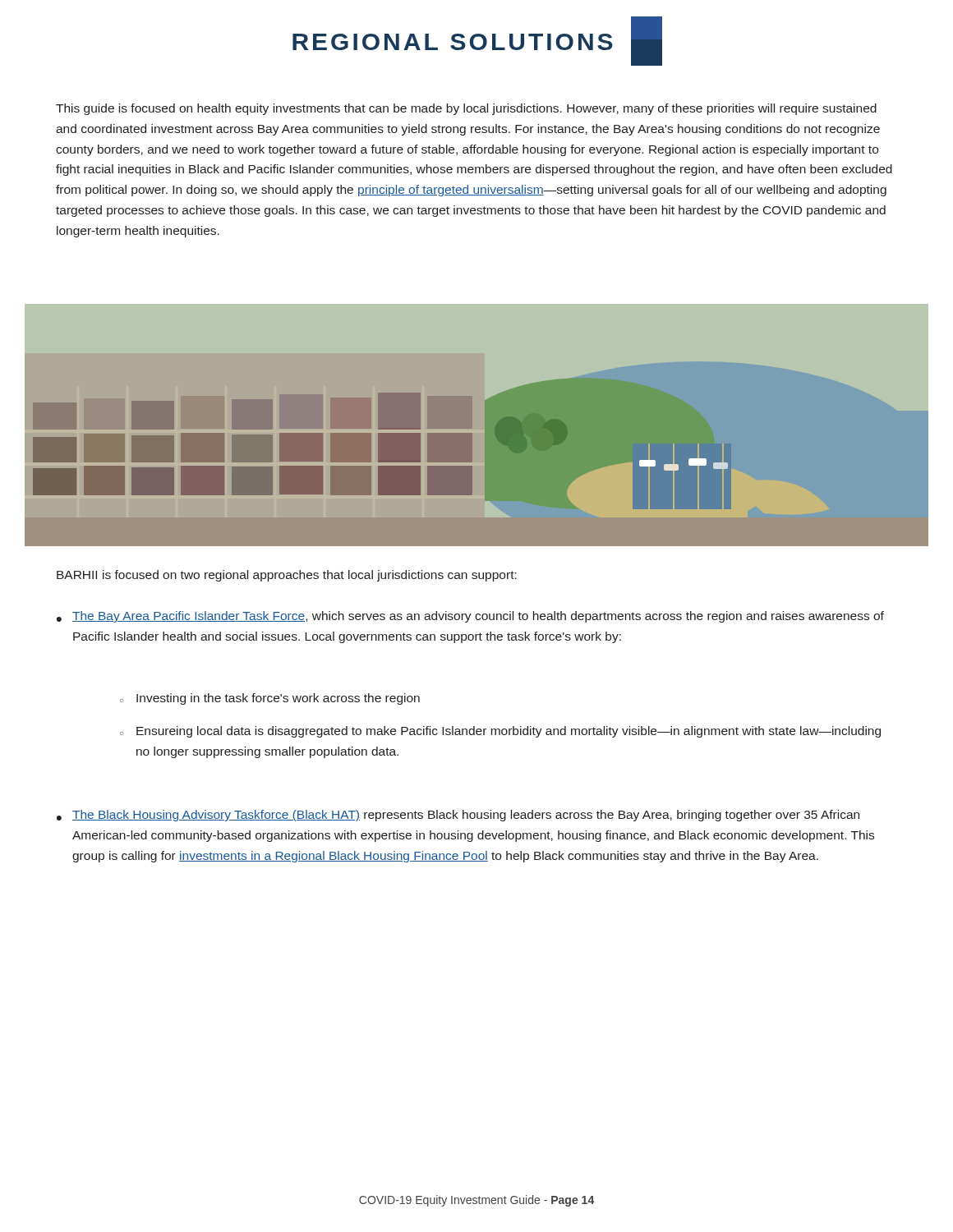Click on the passage starting "REGIONAL SOLUTIONS"
Viewport: 953px width, 1232px height.
(476, 44)
